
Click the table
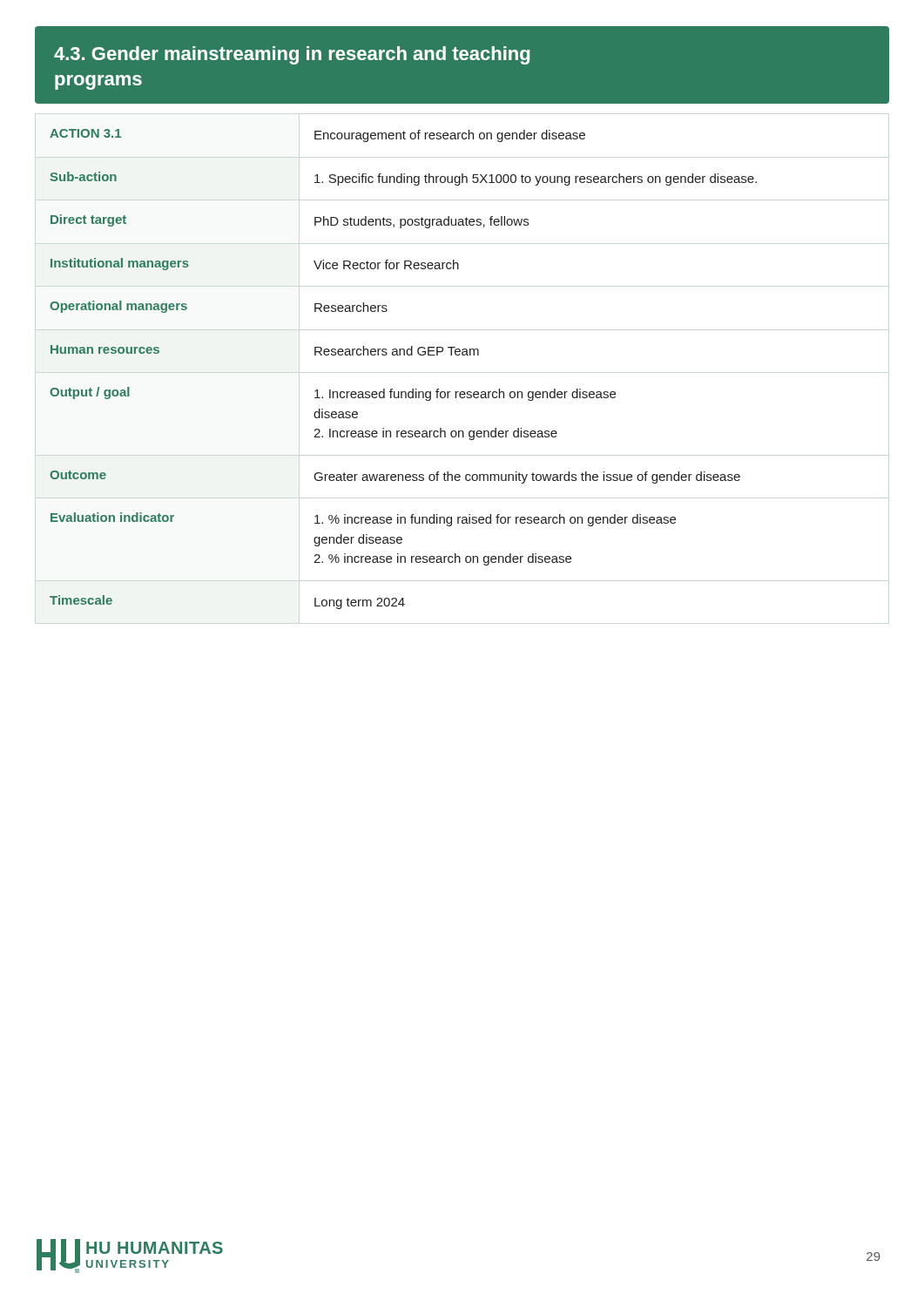(x=462, y=369)
